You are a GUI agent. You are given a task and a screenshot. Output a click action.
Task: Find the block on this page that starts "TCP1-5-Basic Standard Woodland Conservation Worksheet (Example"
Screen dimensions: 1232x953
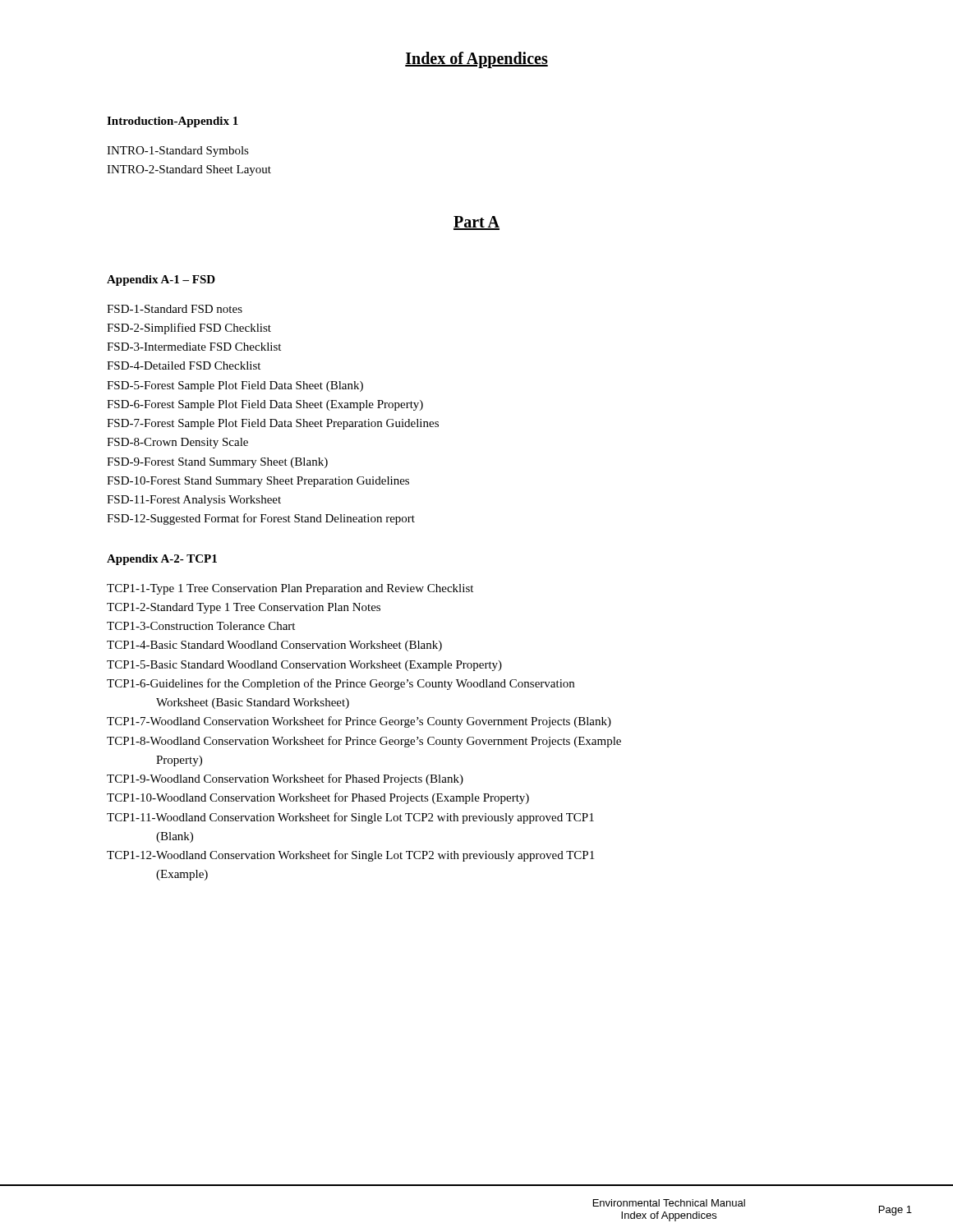[x=304, y=664]
